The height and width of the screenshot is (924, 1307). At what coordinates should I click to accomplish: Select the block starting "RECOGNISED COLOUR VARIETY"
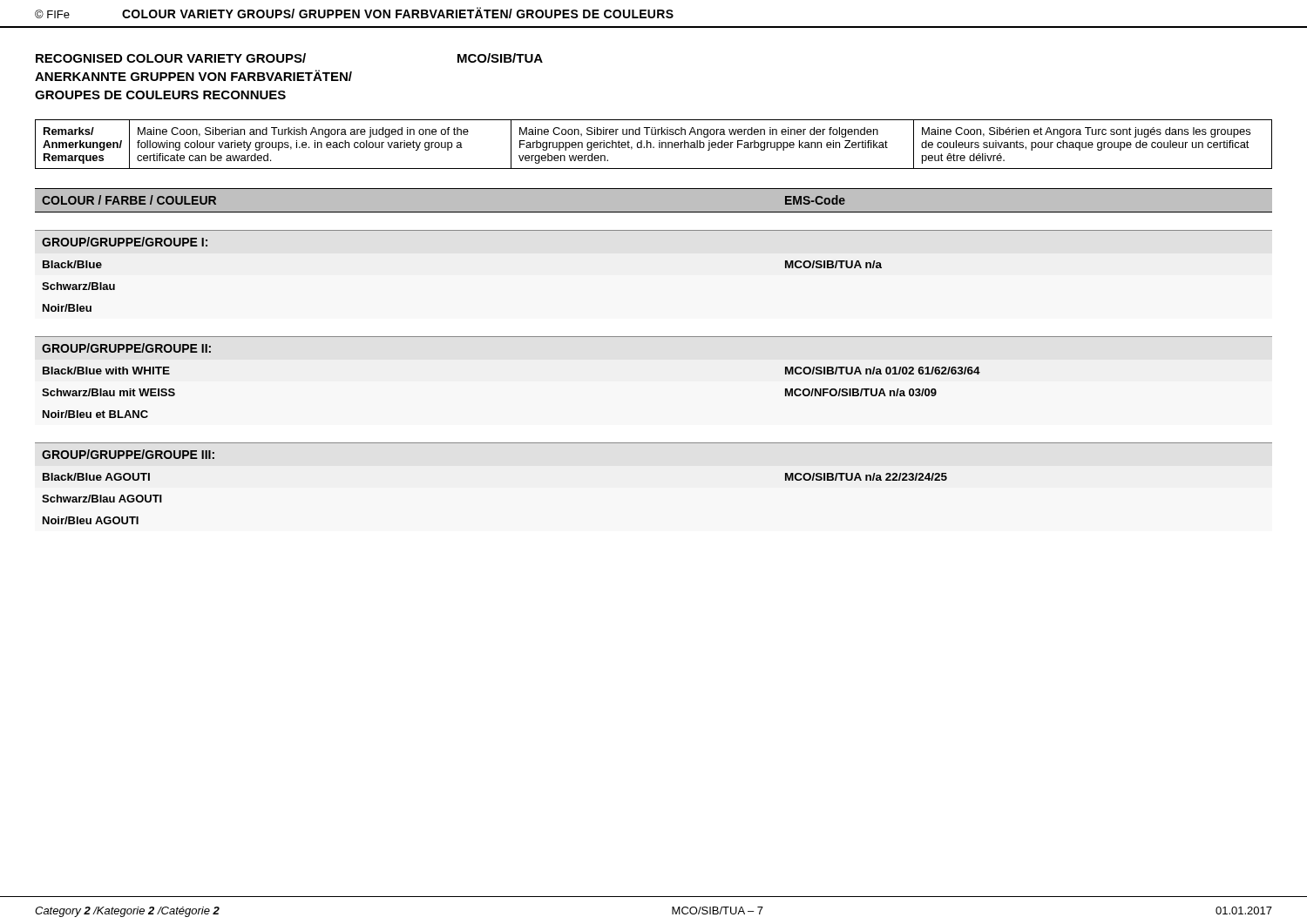pyautogui.click(x=193, y=76)
